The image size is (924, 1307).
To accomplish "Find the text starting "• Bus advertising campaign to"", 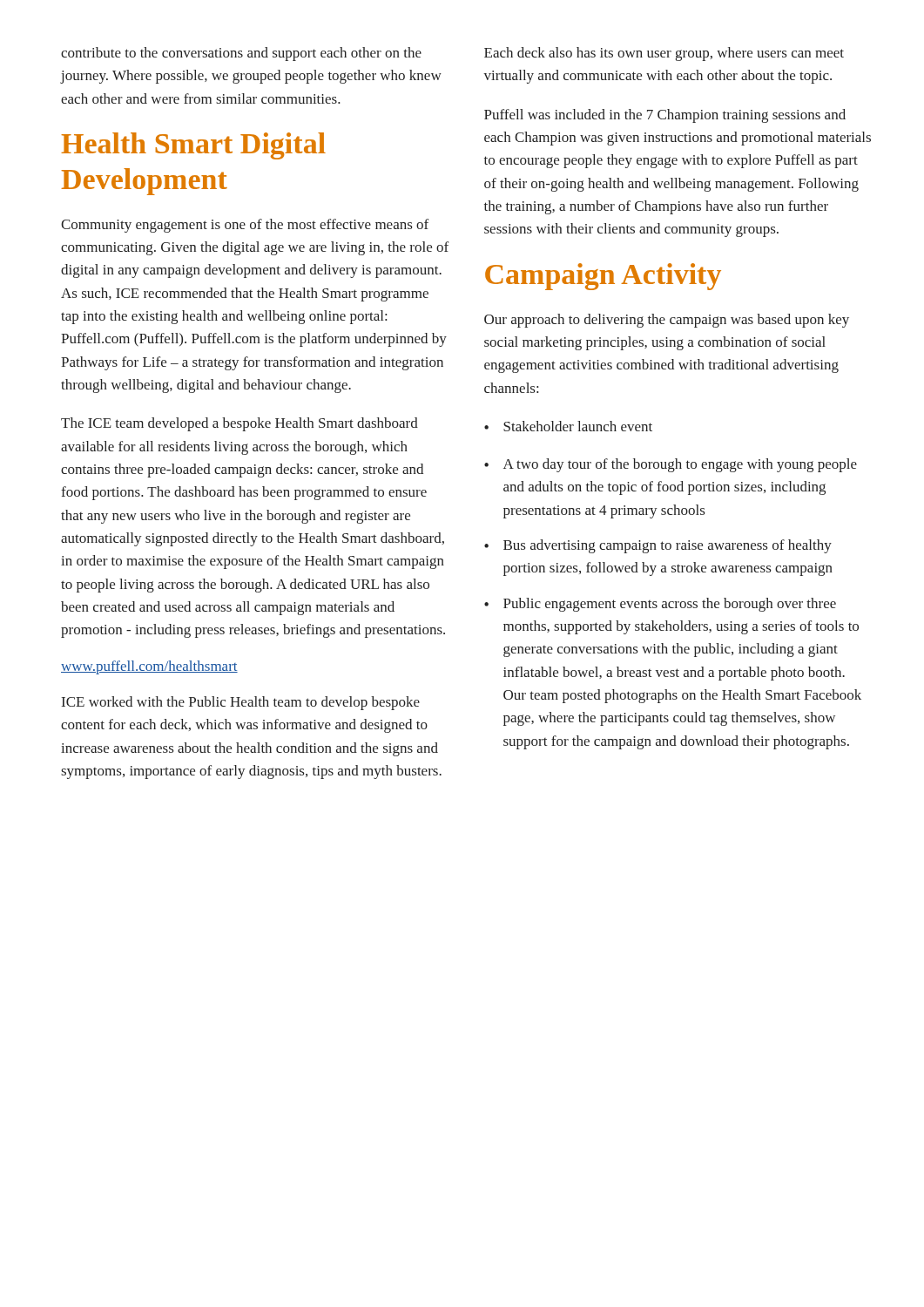I will 678,557.
